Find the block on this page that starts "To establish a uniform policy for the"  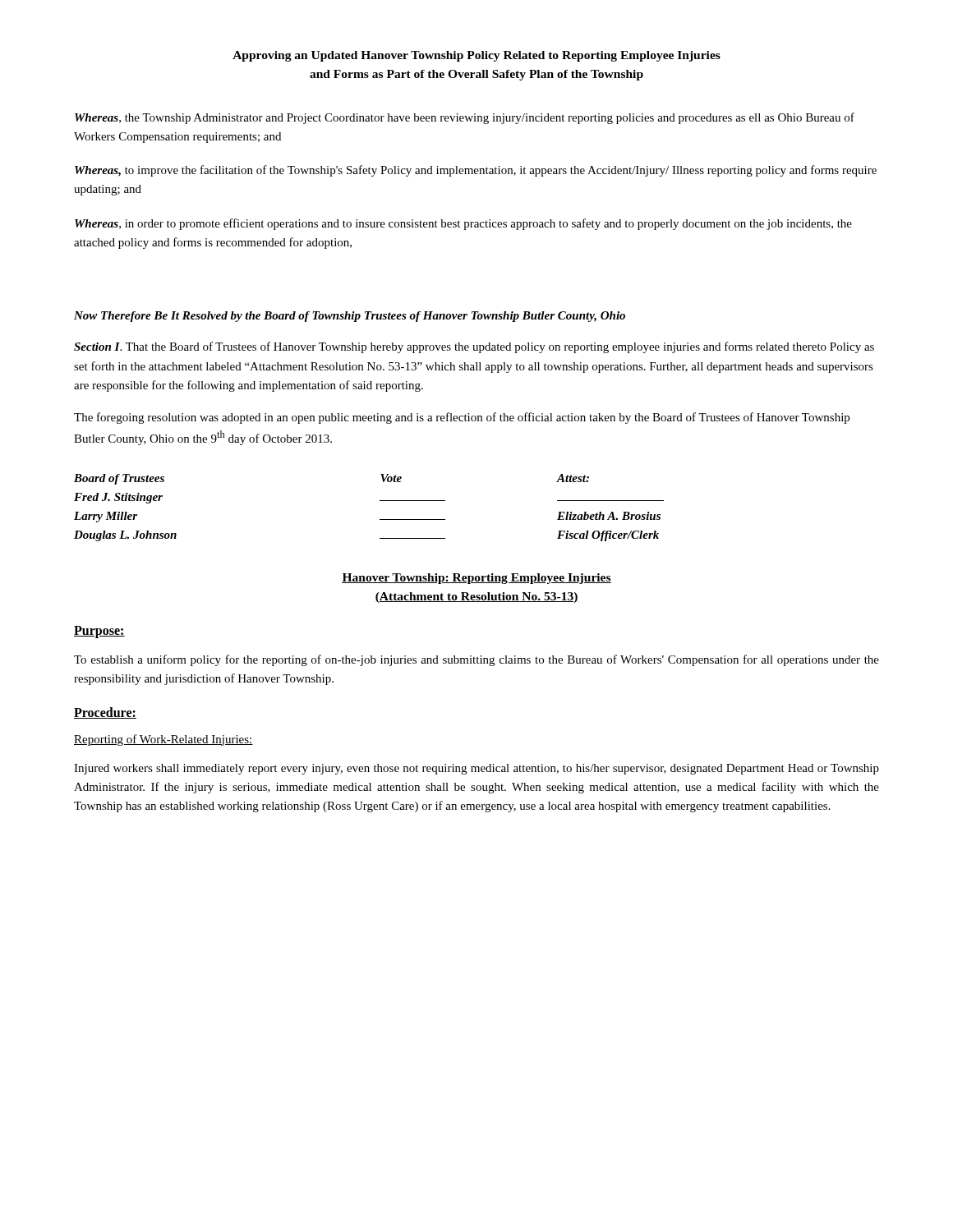[476, 670]
